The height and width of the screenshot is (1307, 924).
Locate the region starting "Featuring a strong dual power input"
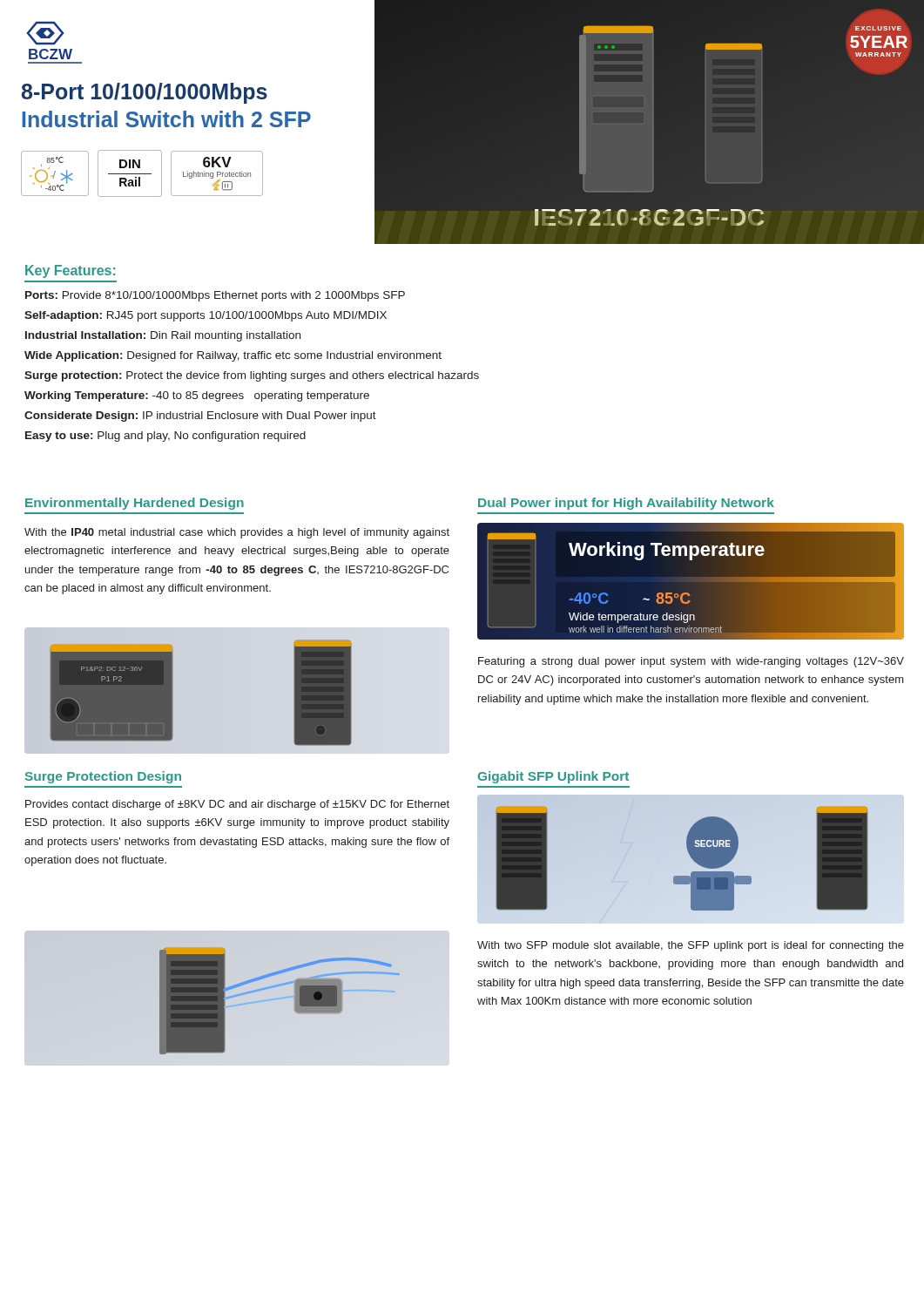click(x=691, y=680)
